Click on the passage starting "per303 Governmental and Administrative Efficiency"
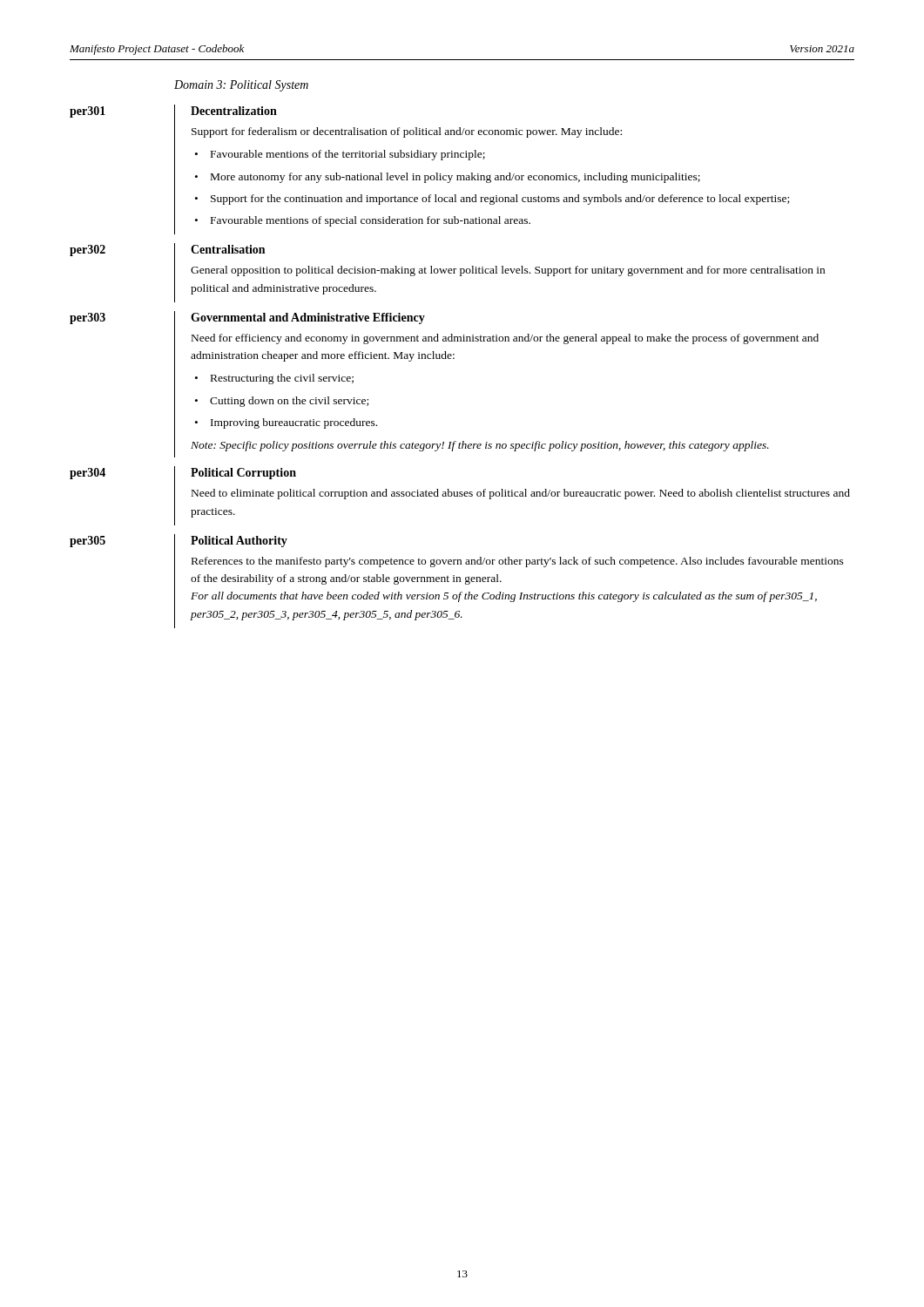924x1307 pixels. (462, 384)
